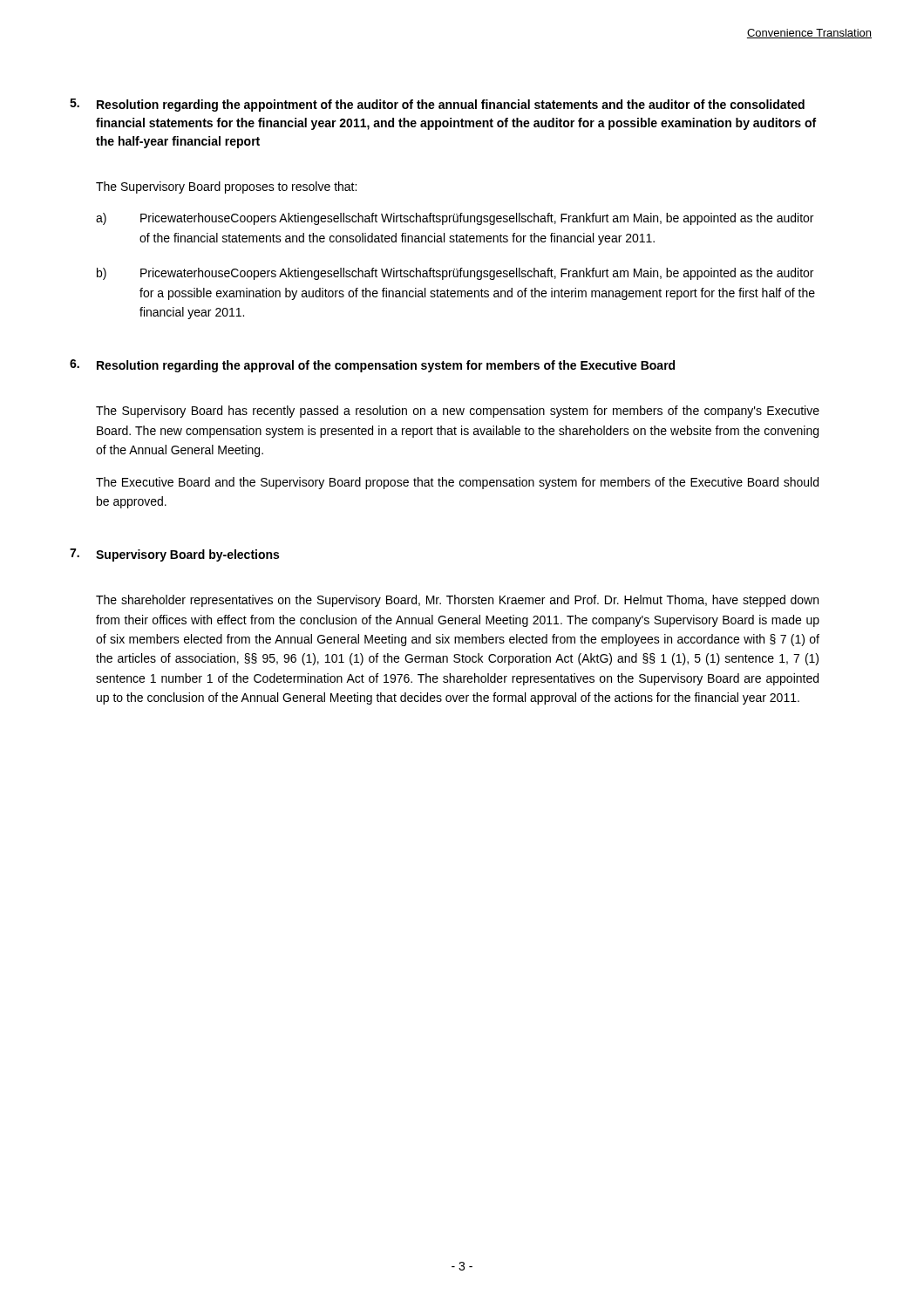The image size is (924, 1308).
Task: Find the block on this page that starts "a) PricewaterhouseCoopers Aktiengesellschaft Wirtschaftsprüfungsgesellschaft, Frankfurt"
Action: click(x=458, y=228)
